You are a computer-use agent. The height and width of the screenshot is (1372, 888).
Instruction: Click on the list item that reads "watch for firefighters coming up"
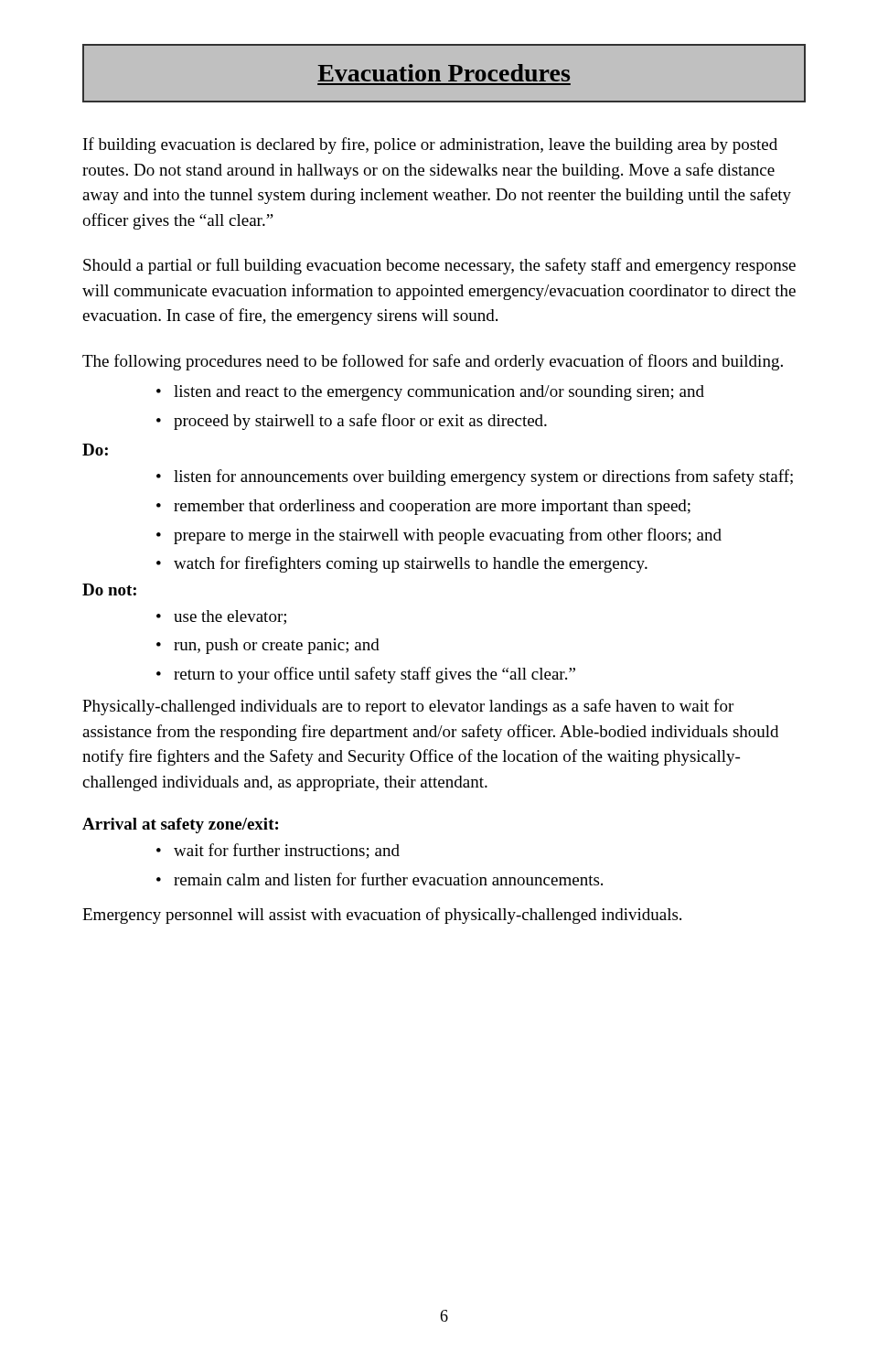[x=411, y=563]
